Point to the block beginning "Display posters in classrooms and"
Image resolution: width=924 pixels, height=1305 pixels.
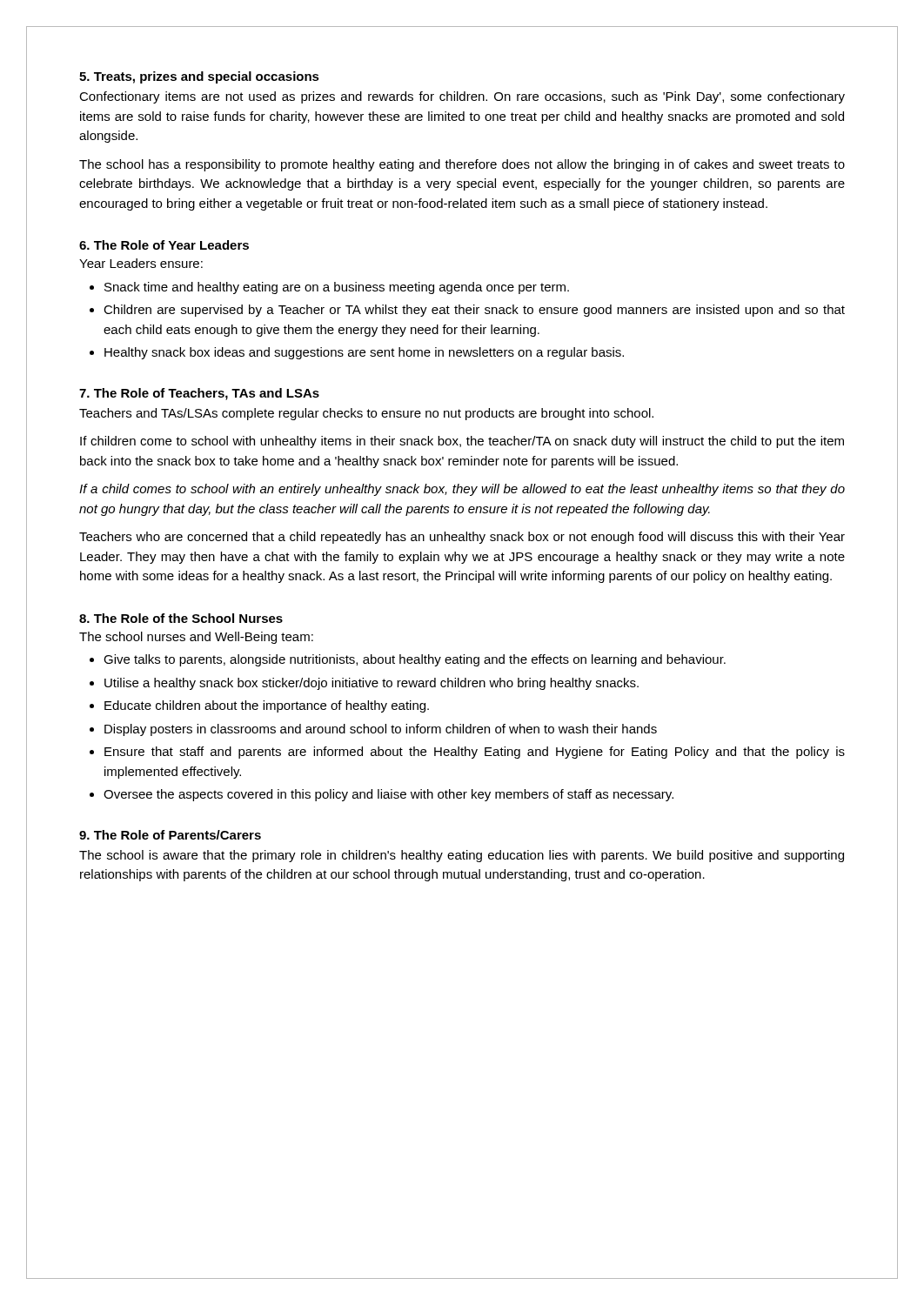[x=380, y=728]
